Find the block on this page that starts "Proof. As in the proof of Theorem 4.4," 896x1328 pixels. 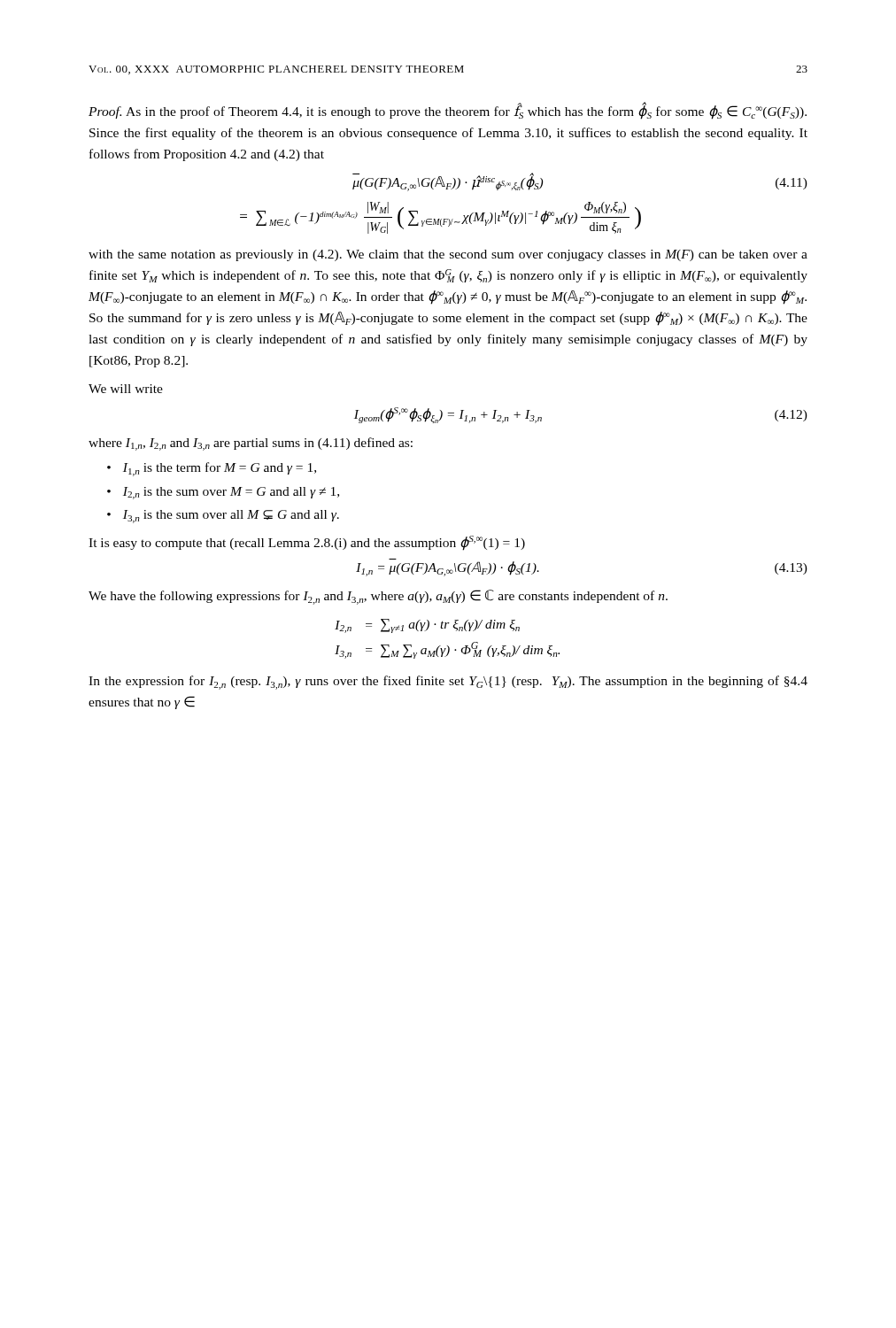(448, 132)
